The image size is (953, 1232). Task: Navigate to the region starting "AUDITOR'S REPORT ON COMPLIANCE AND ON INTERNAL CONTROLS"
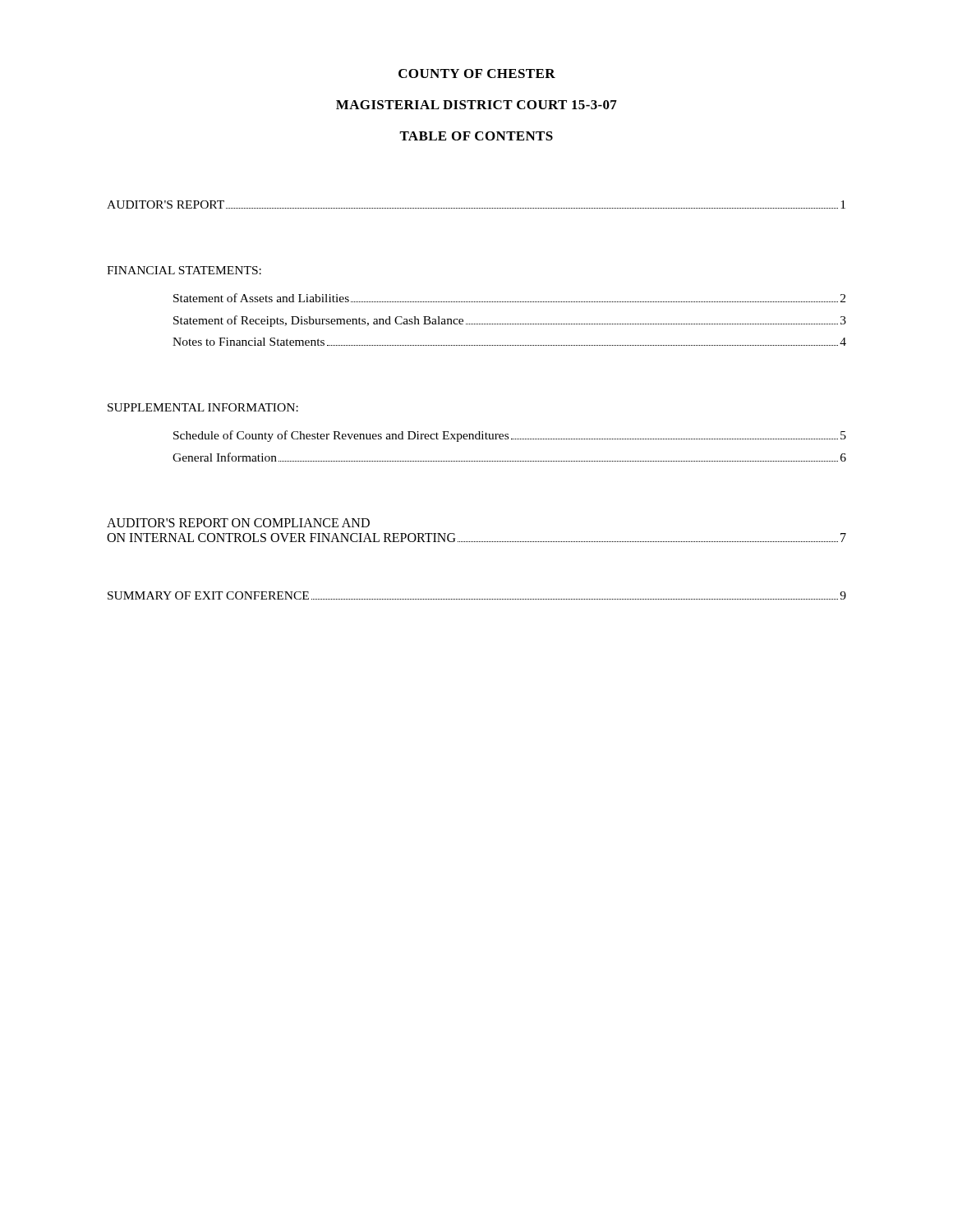tap(476, 531)
